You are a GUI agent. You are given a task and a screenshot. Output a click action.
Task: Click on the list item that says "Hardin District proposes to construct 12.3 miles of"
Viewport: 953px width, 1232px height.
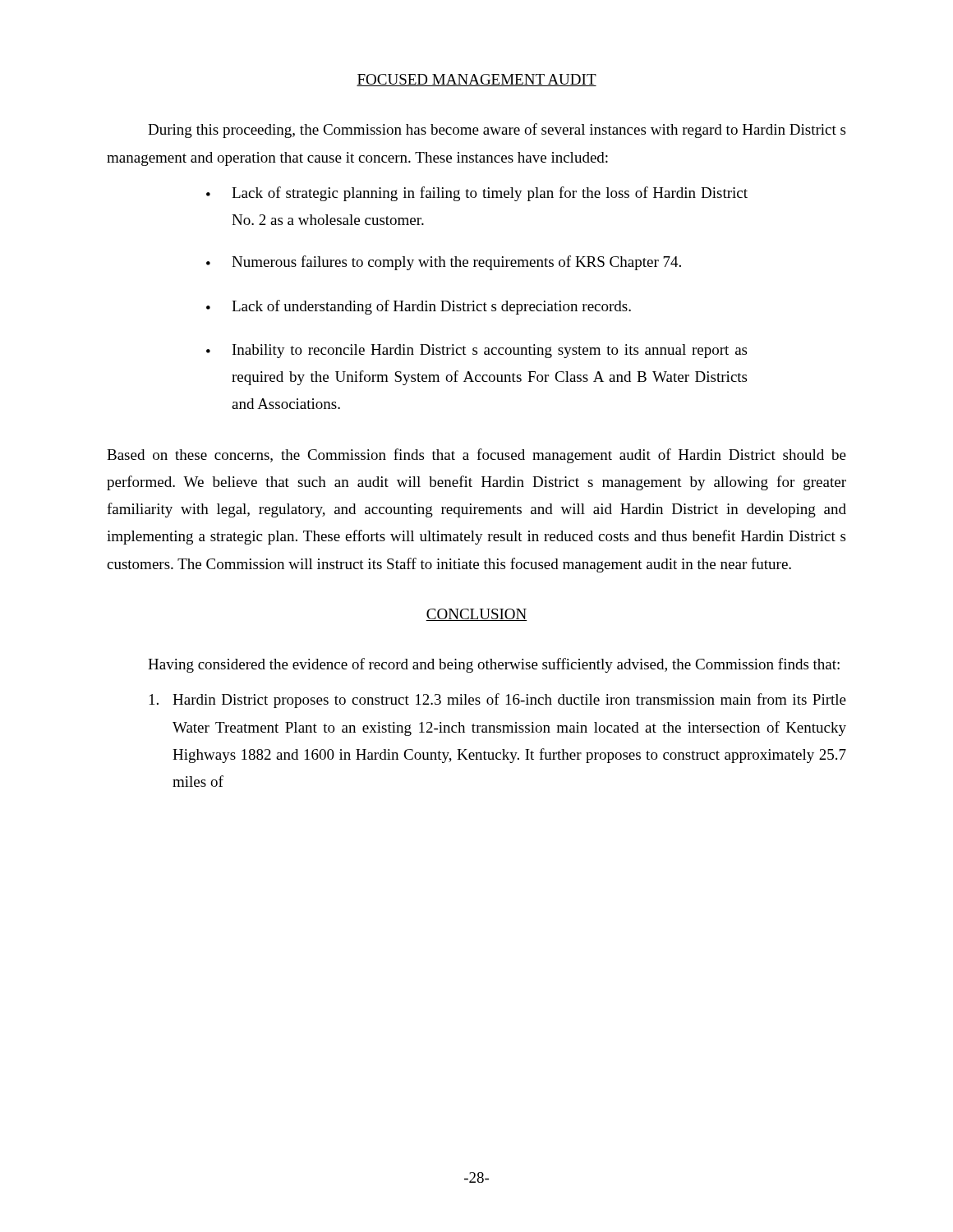click(476, 741)
